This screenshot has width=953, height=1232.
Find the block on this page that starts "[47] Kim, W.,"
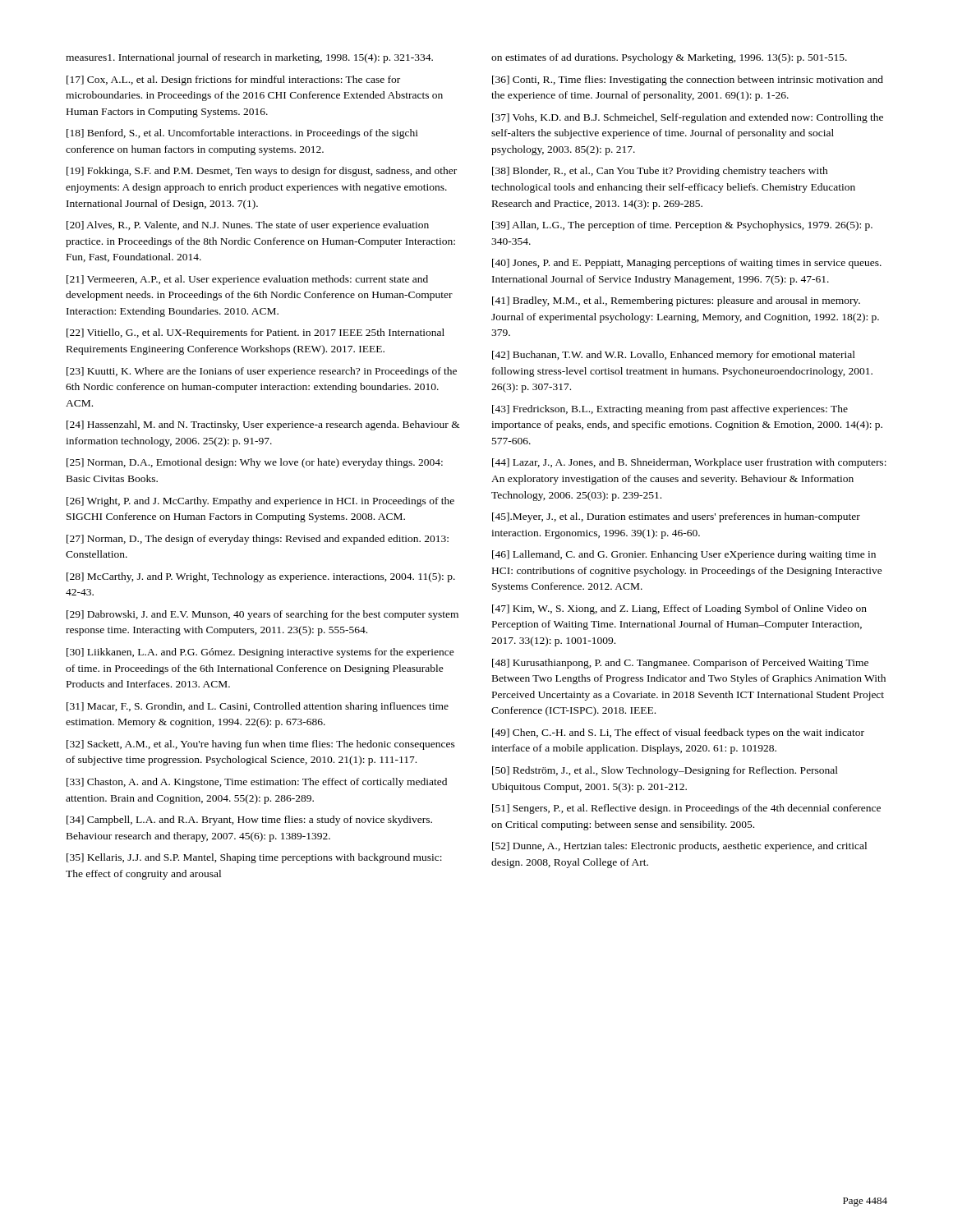pos(679,624)
